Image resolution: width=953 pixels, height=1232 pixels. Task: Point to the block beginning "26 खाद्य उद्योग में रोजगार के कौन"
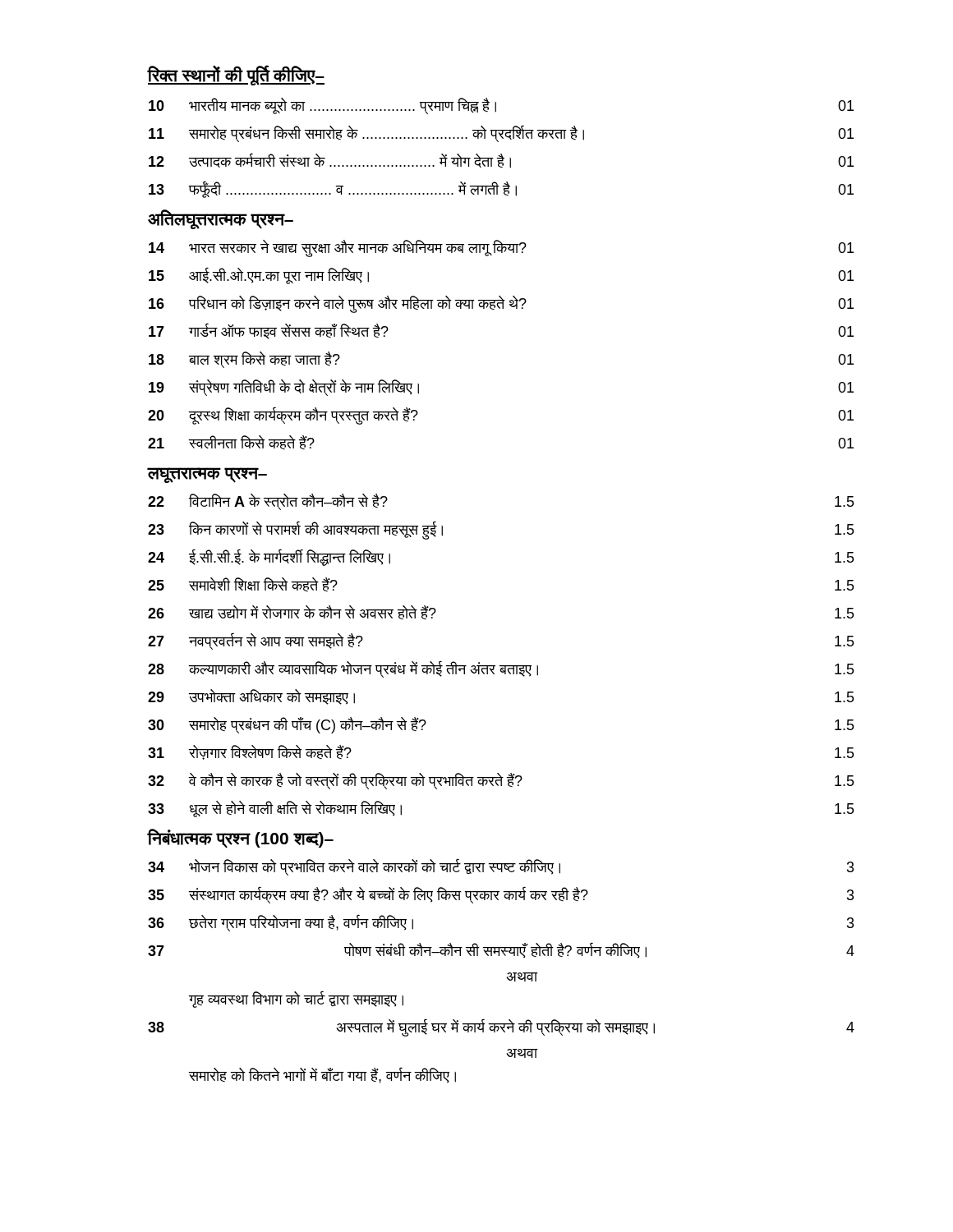click(309, 612)
